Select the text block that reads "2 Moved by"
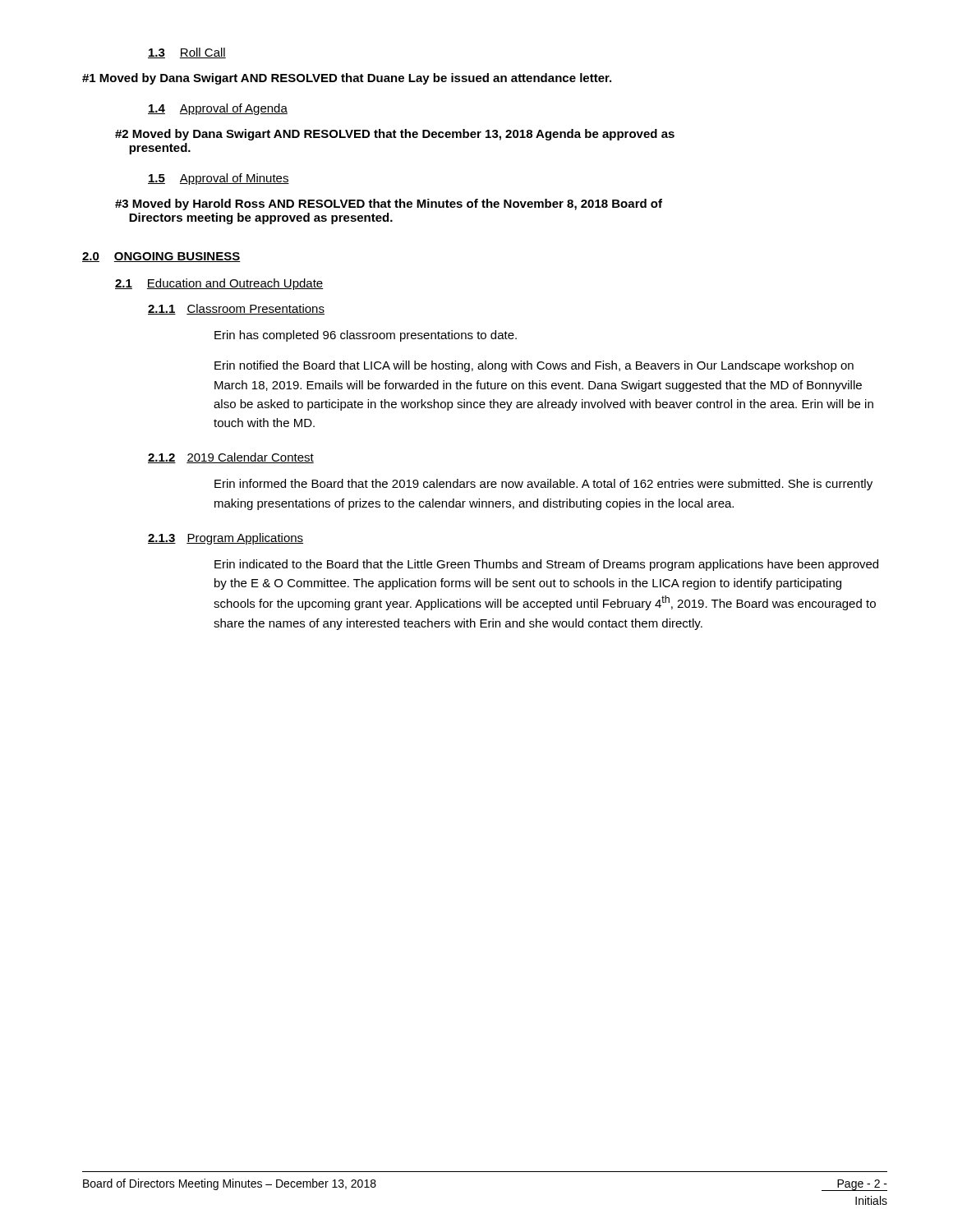953x1232 pixels. [x=395, y=140]
